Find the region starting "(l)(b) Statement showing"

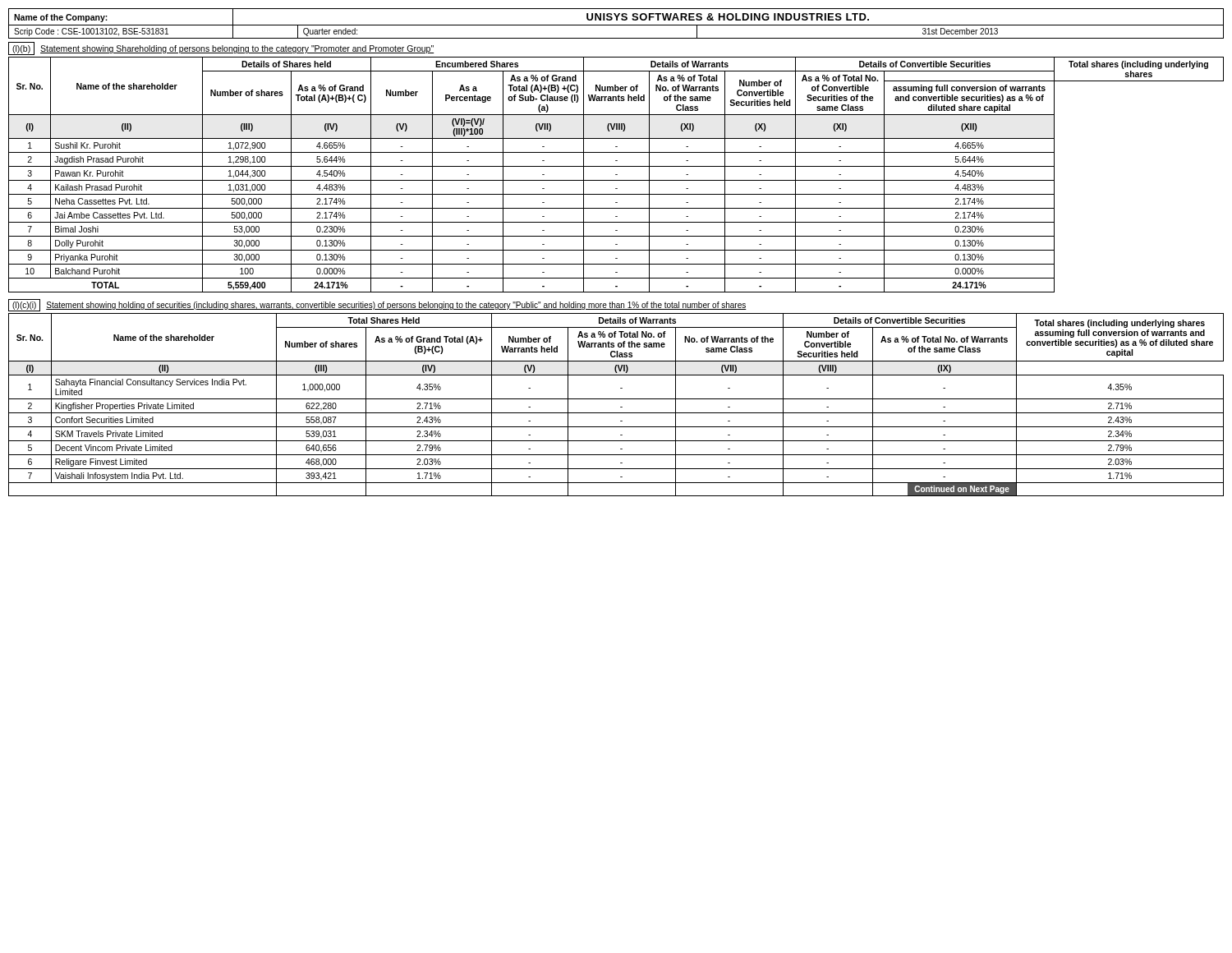pos(221,49)
